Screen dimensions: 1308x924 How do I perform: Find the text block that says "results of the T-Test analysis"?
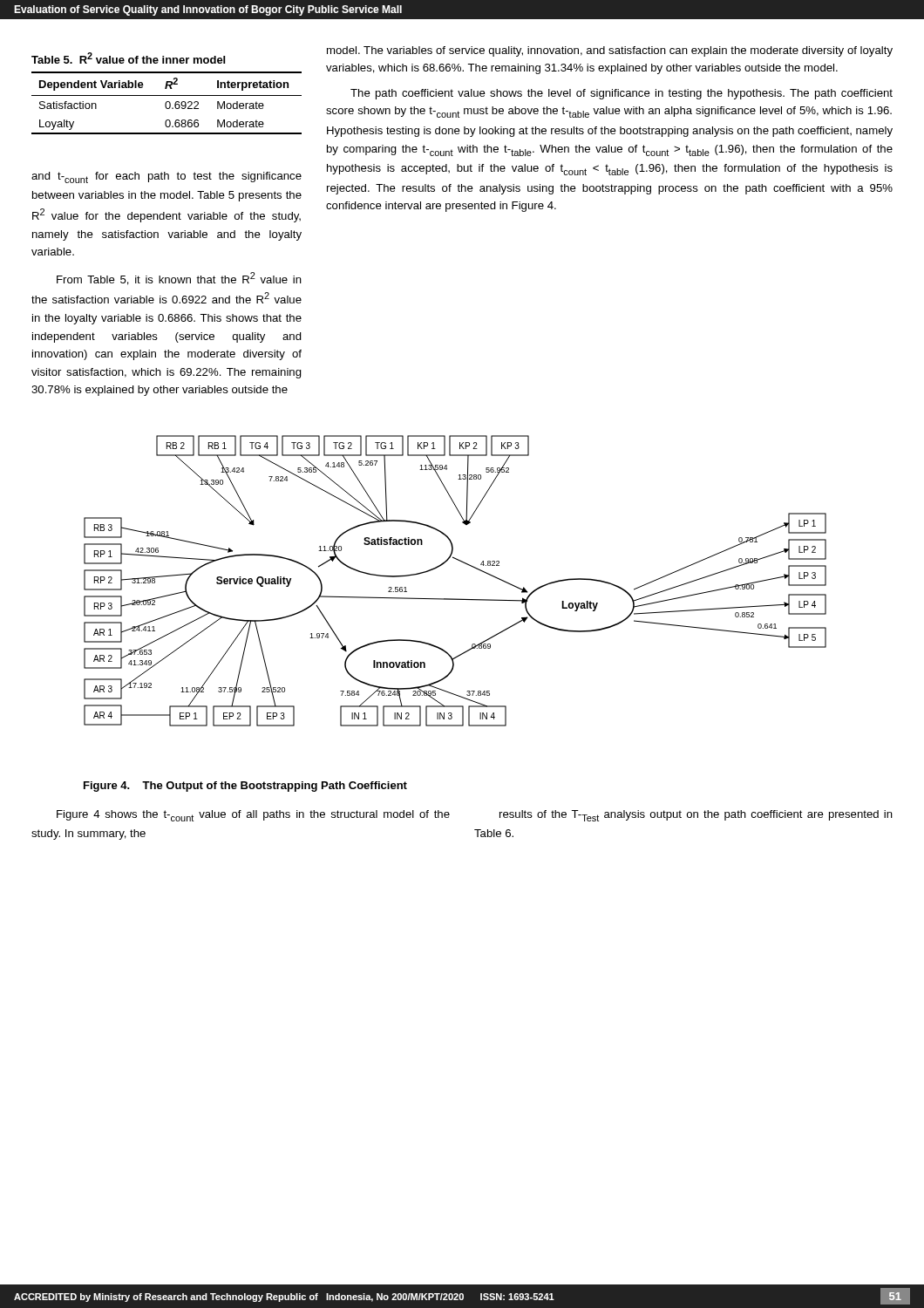coord(683,824)
